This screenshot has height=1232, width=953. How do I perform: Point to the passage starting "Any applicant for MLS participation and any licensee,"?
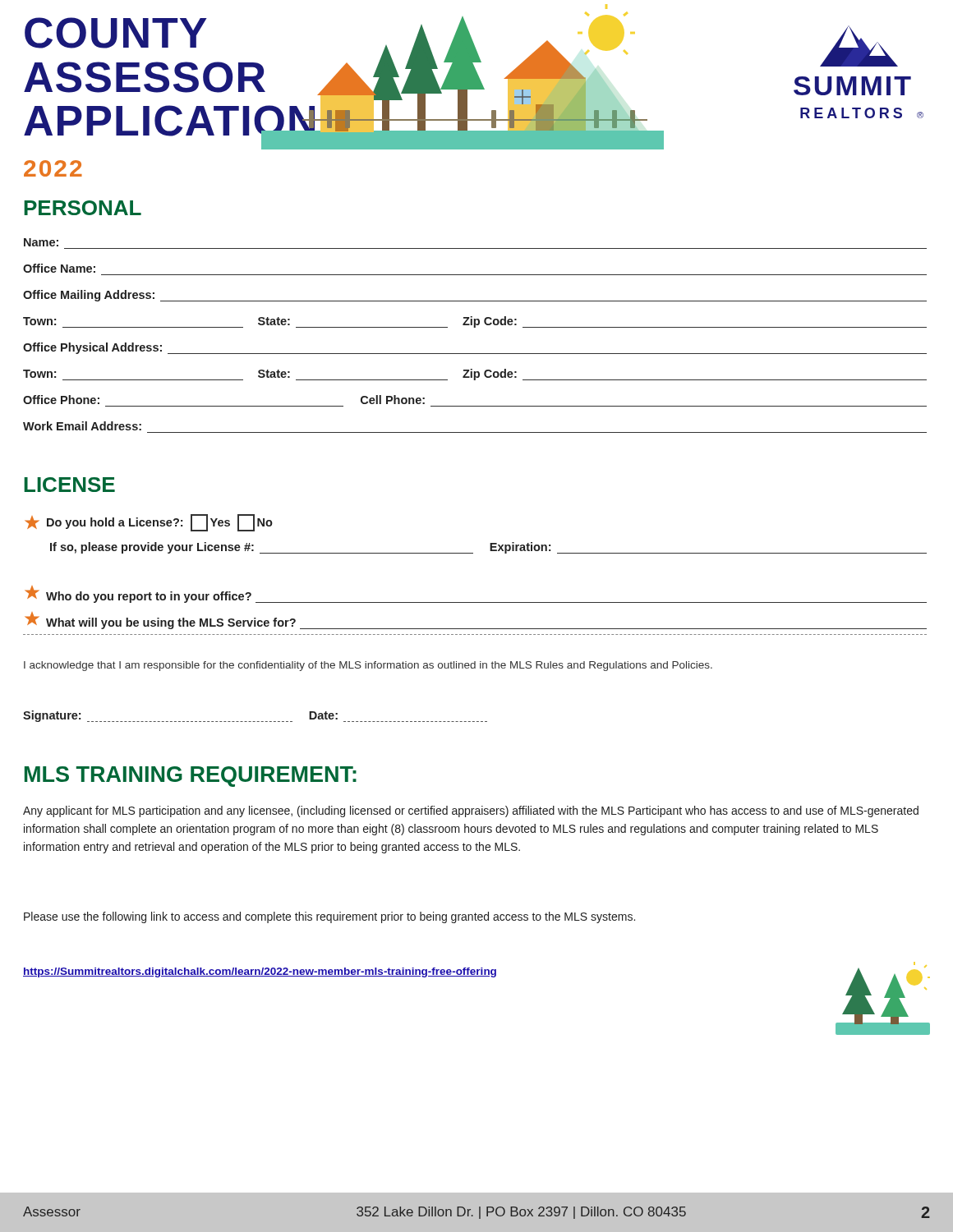coord(471,829)
